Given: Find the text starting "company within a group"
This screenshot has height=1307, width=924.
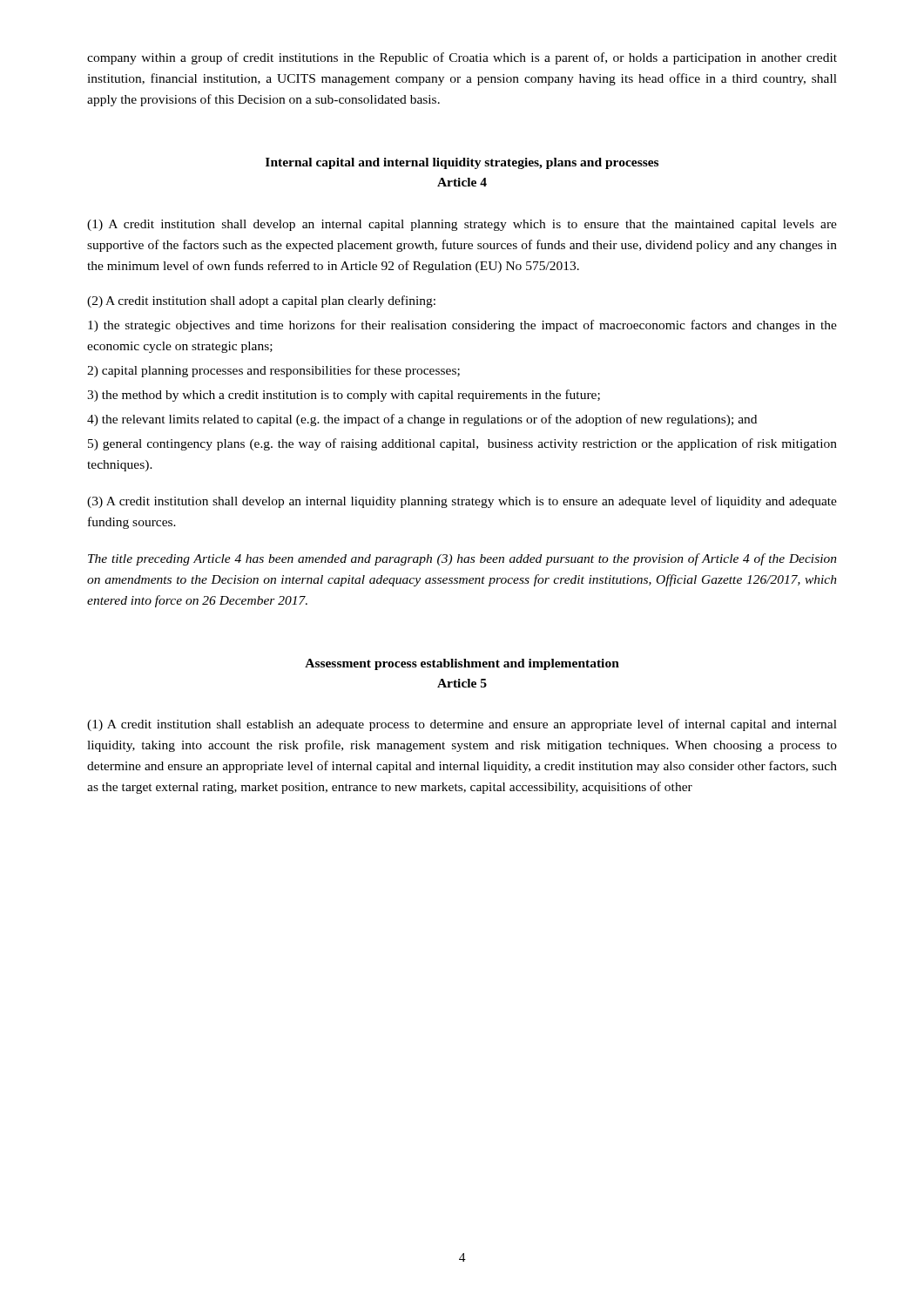Looking at the screenshot, I should coord(462,78).
